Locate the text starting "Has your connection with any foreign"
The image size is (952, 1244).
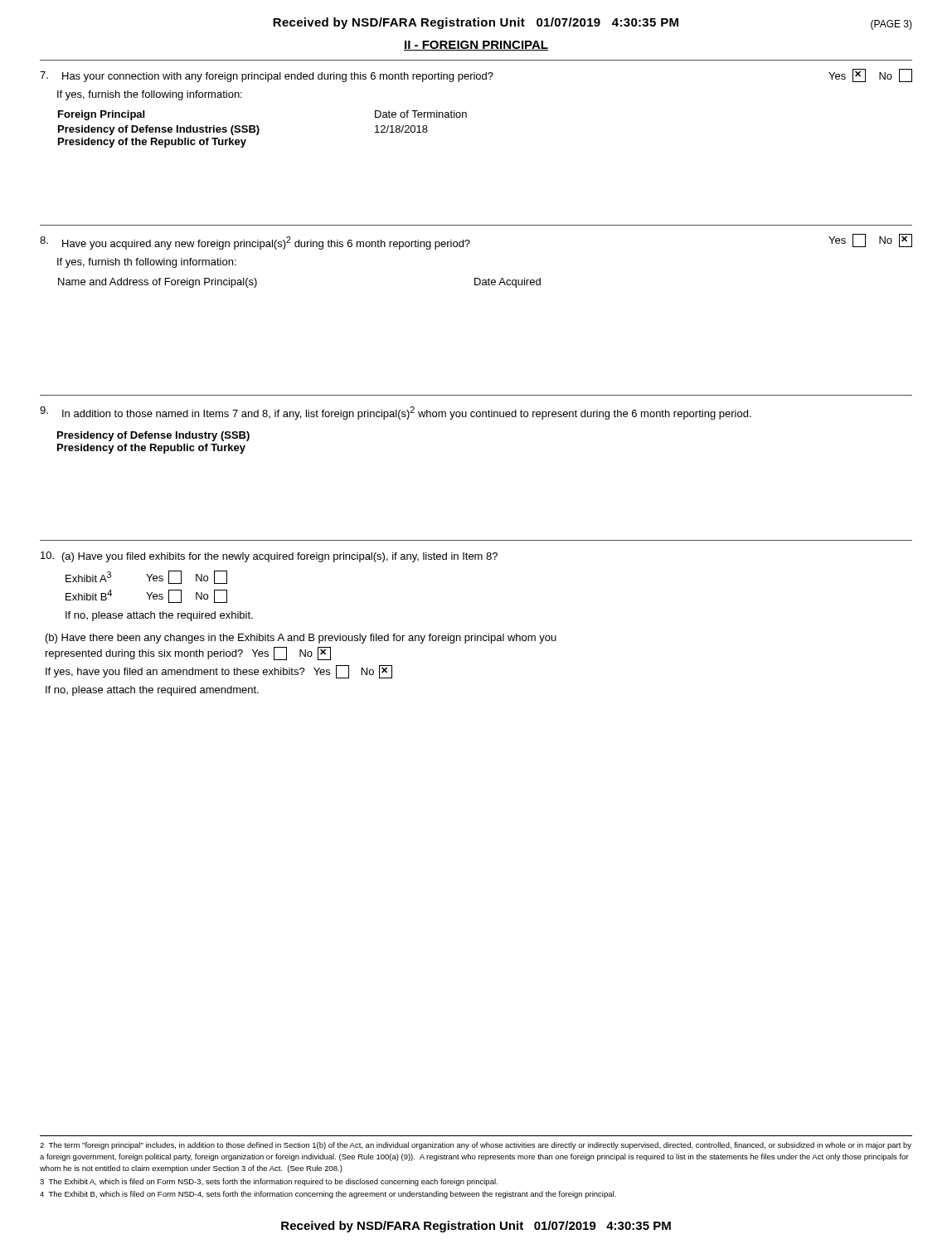[476, 85]
